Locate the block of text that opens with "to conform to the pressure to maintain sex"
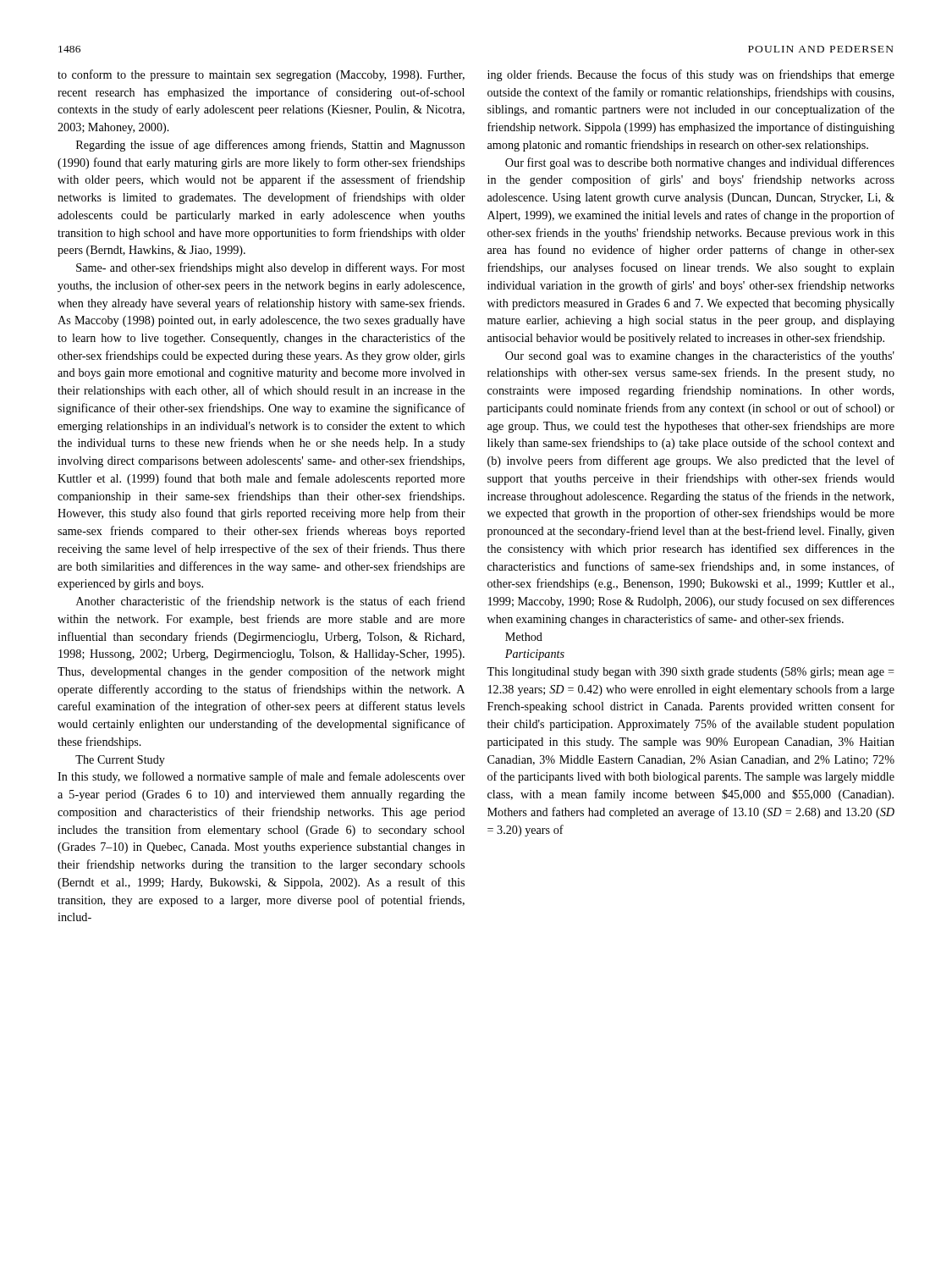 (x=261, y=101)
